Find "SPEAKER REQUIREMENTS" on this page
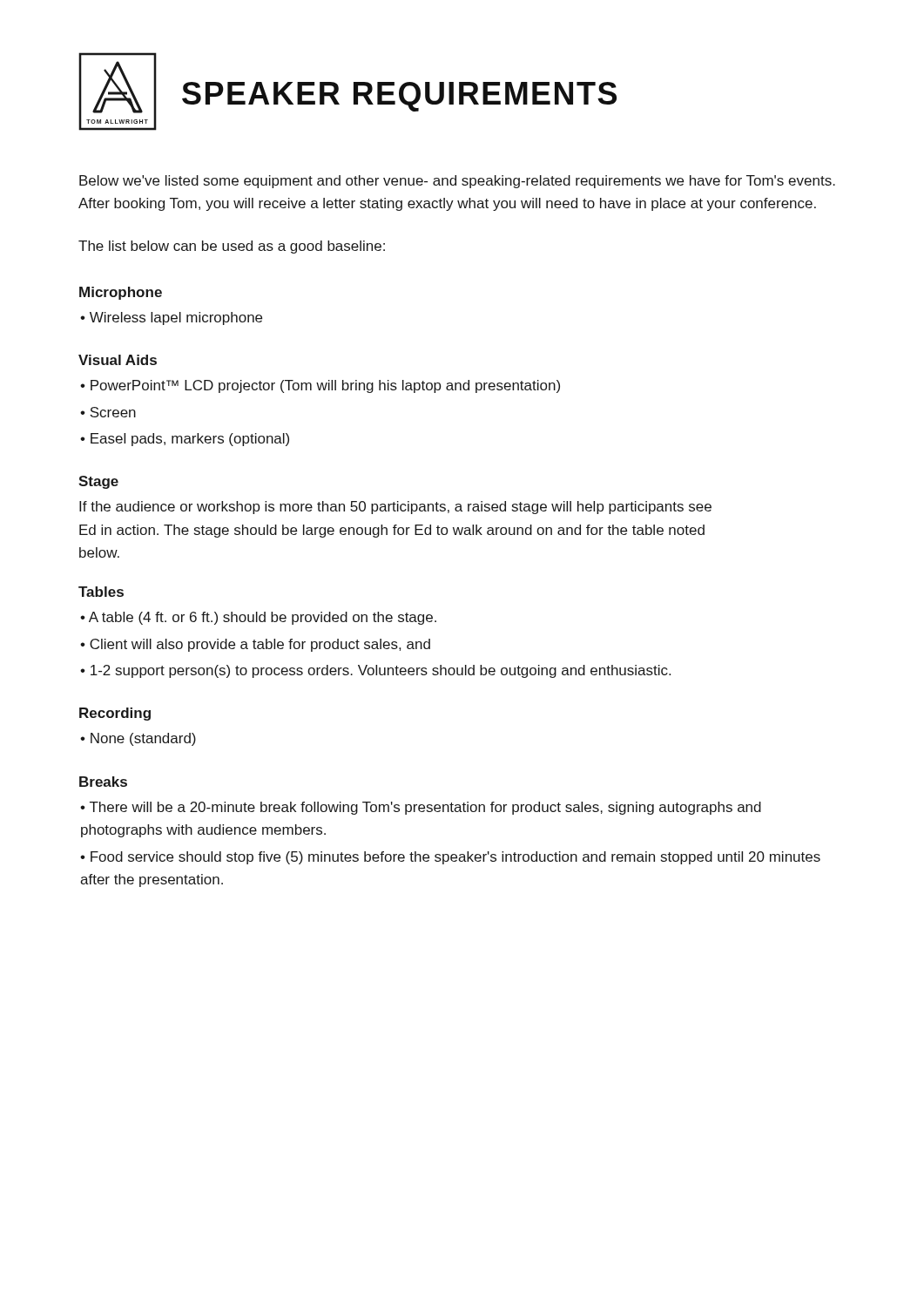Screen dimensions: 1307x924 400,94
